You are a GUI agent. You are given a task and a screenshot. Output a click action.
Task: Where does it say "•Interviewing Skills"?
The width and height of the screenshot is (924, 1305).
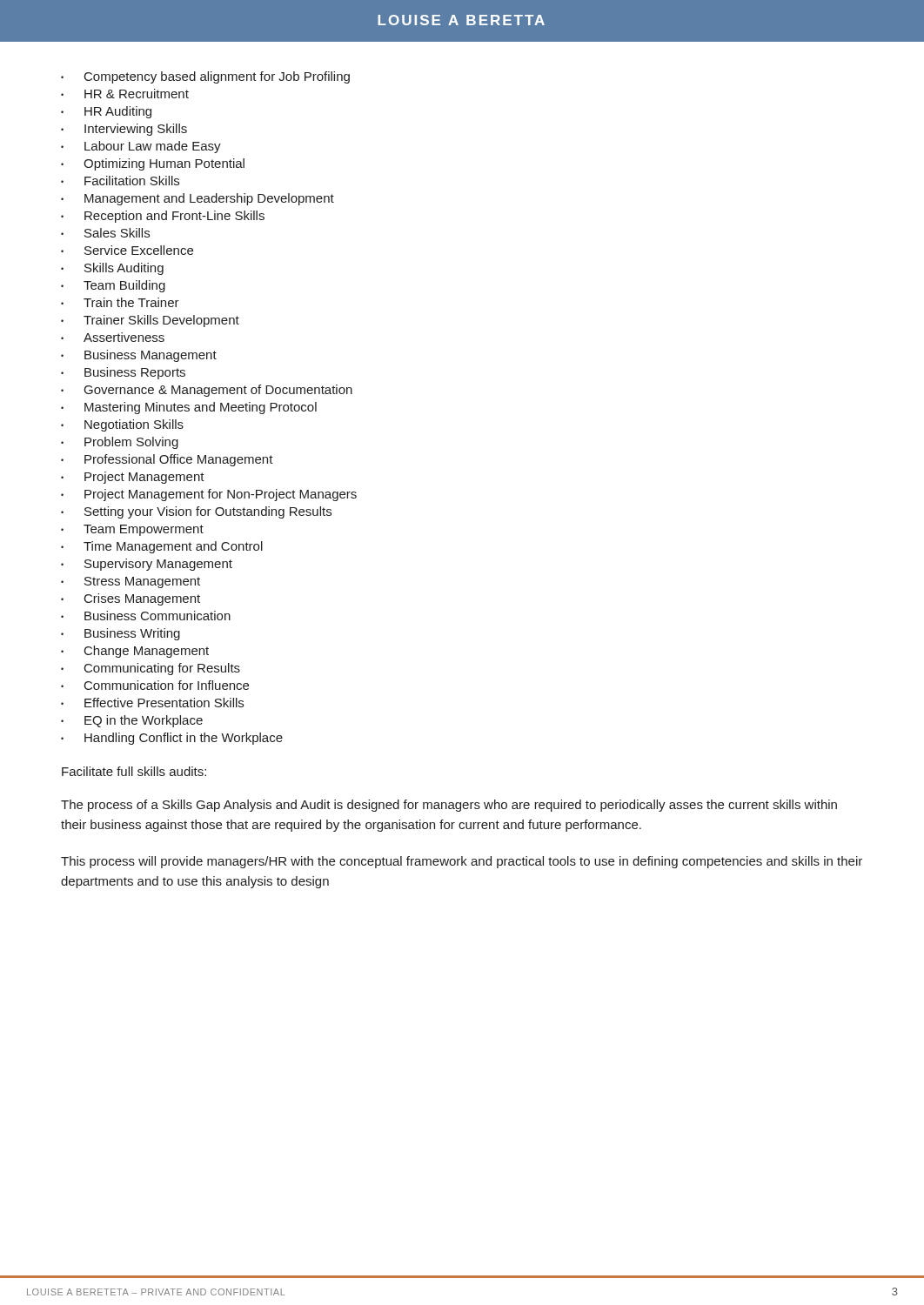tap(124, 128)
